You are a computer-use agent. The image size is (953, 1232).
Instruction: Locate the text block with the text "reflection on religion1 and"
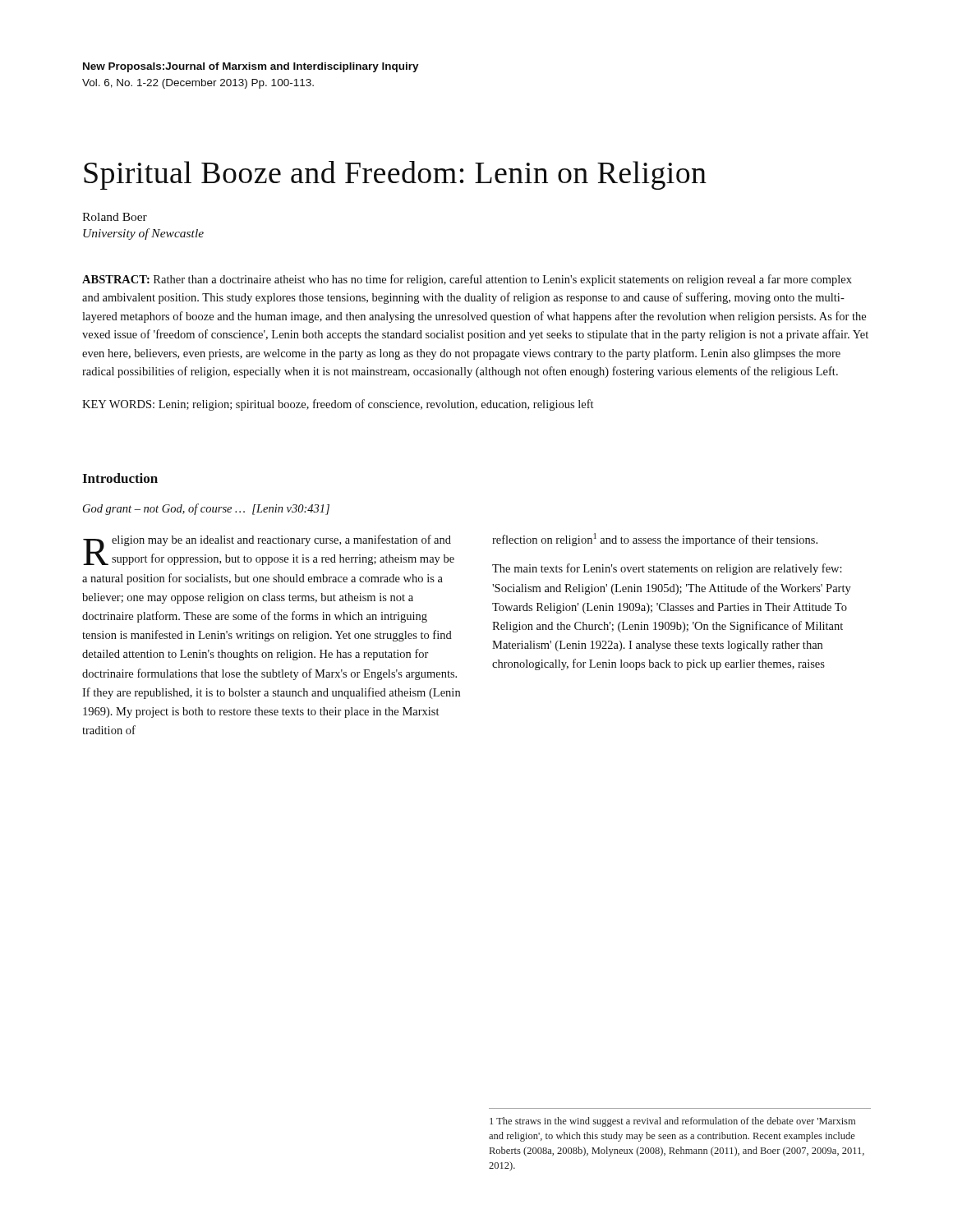(681, 602)
